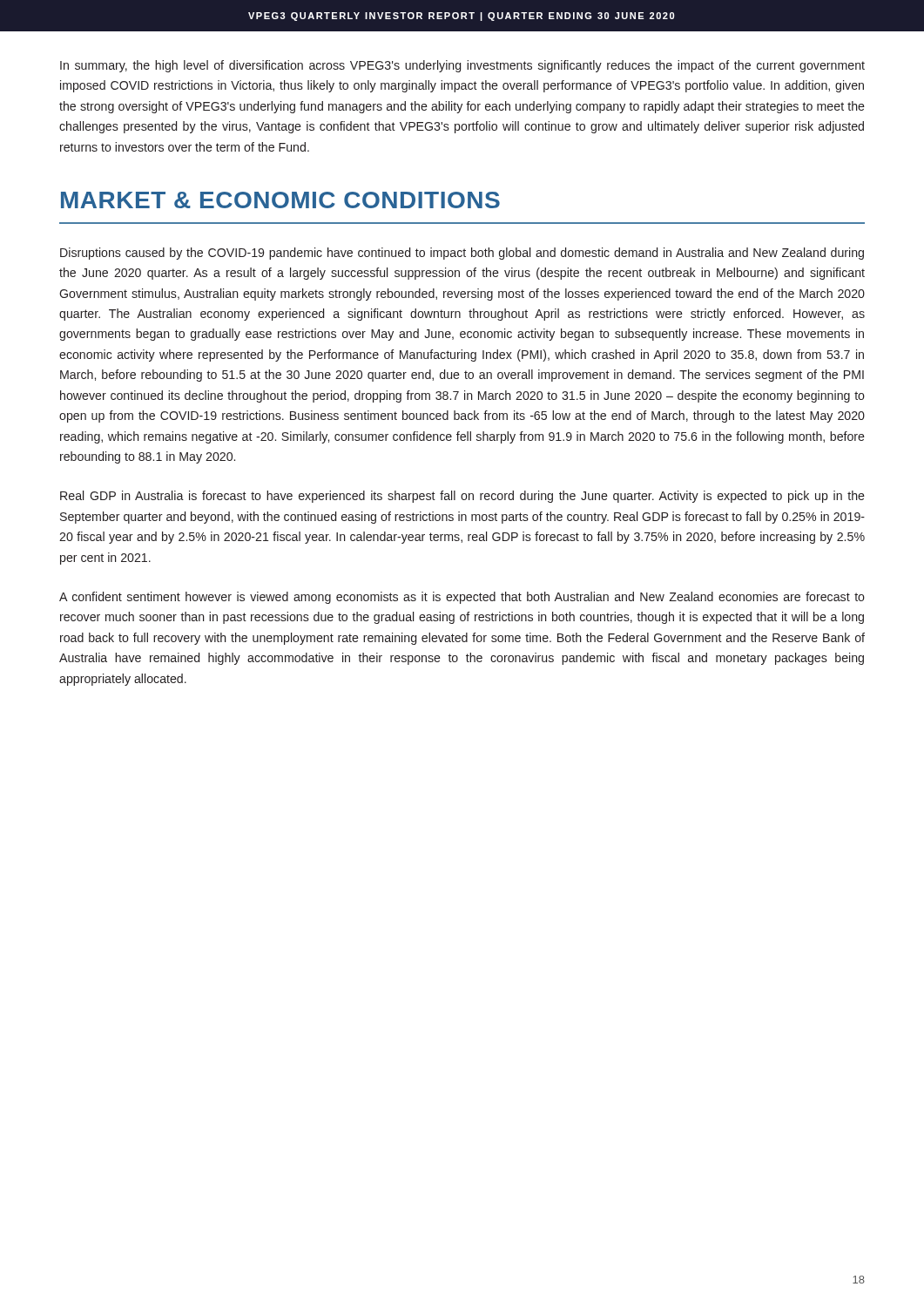Viewport: 924px width, 1307px height.
Task: Find the section header
Action: click(x=280, y=200)
